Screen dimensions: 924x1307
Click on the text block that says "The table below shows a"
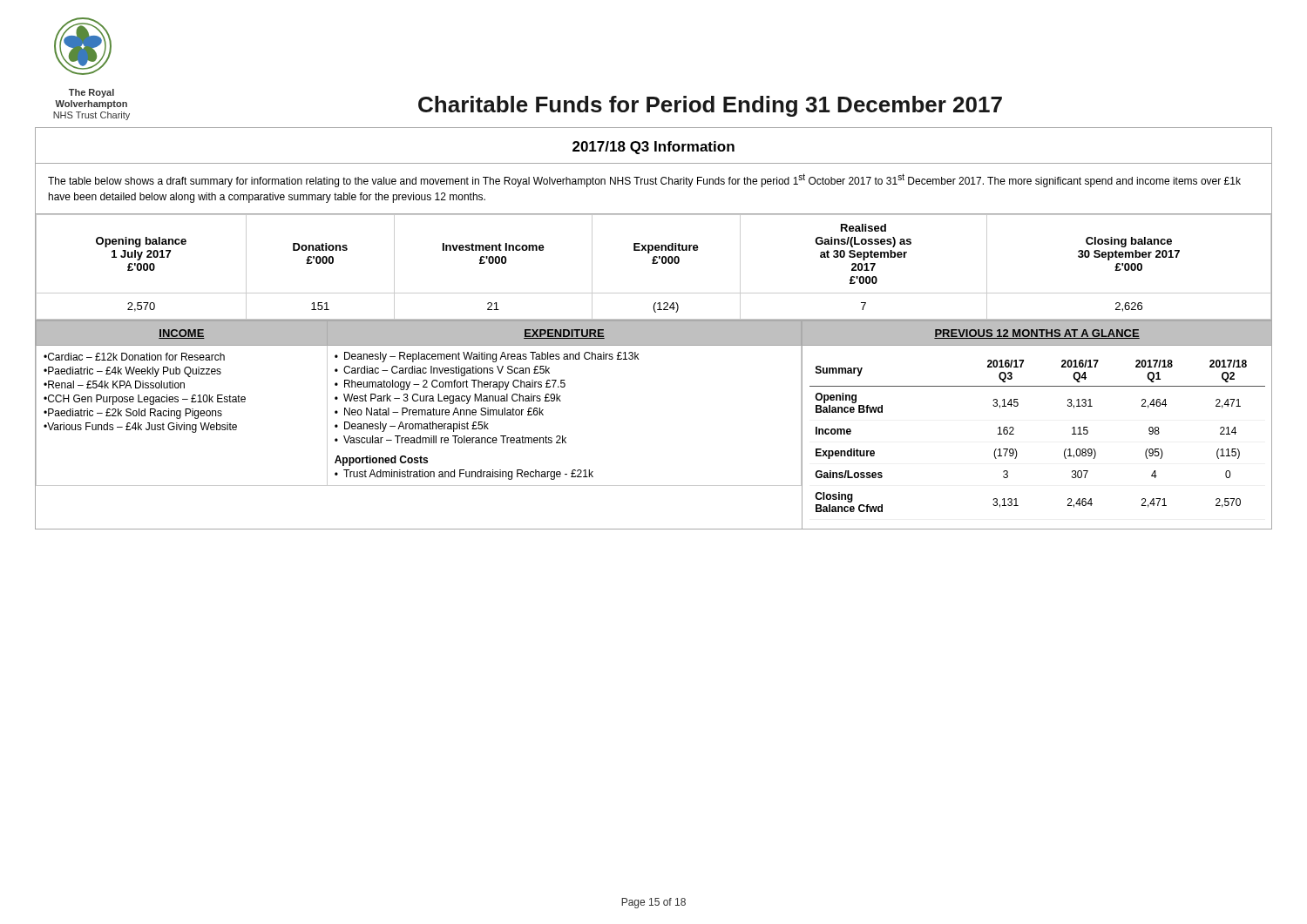[x=644, y=187]
